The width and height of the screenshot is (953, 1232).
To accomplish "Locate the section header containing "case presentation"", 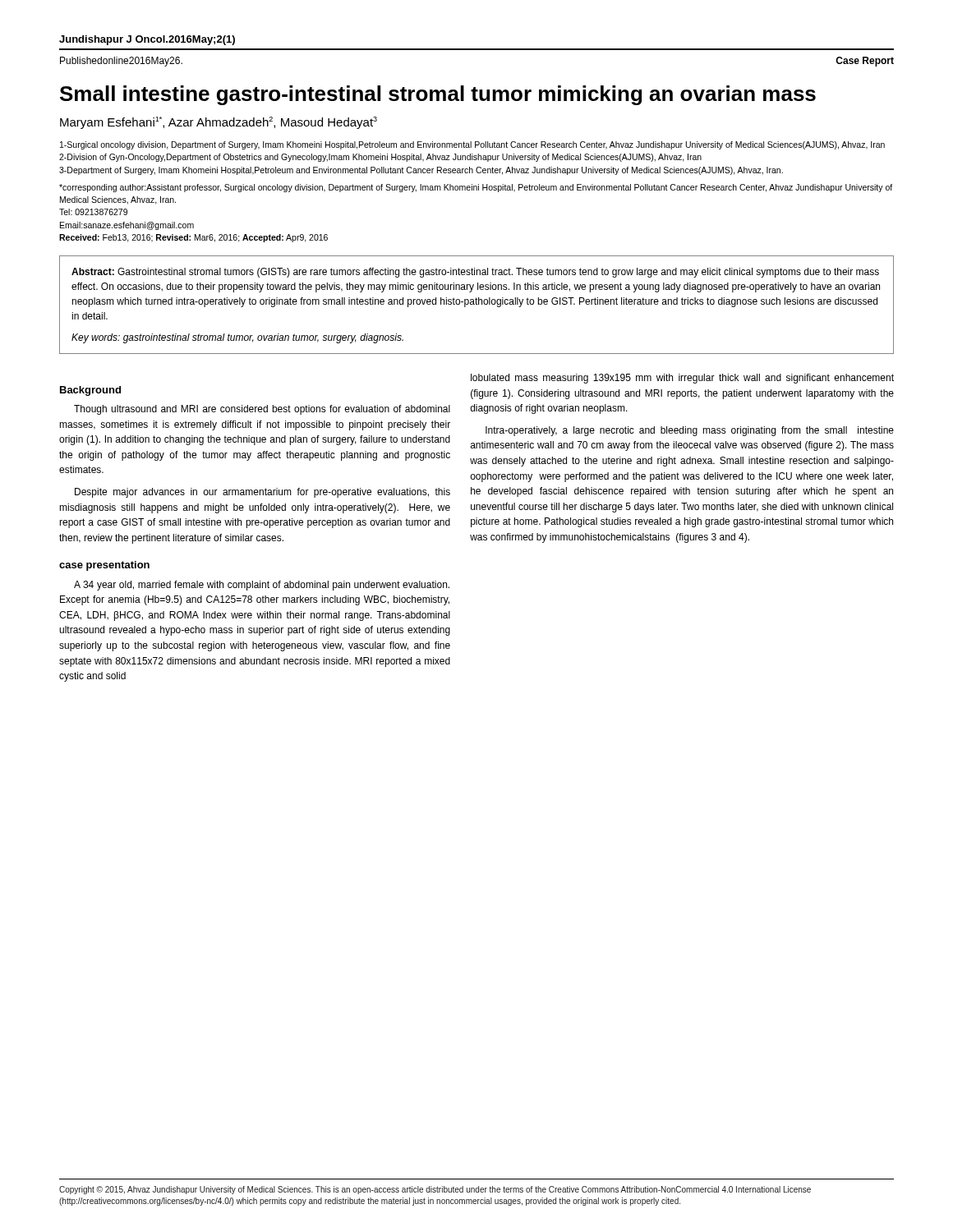I will coord(105,565).
